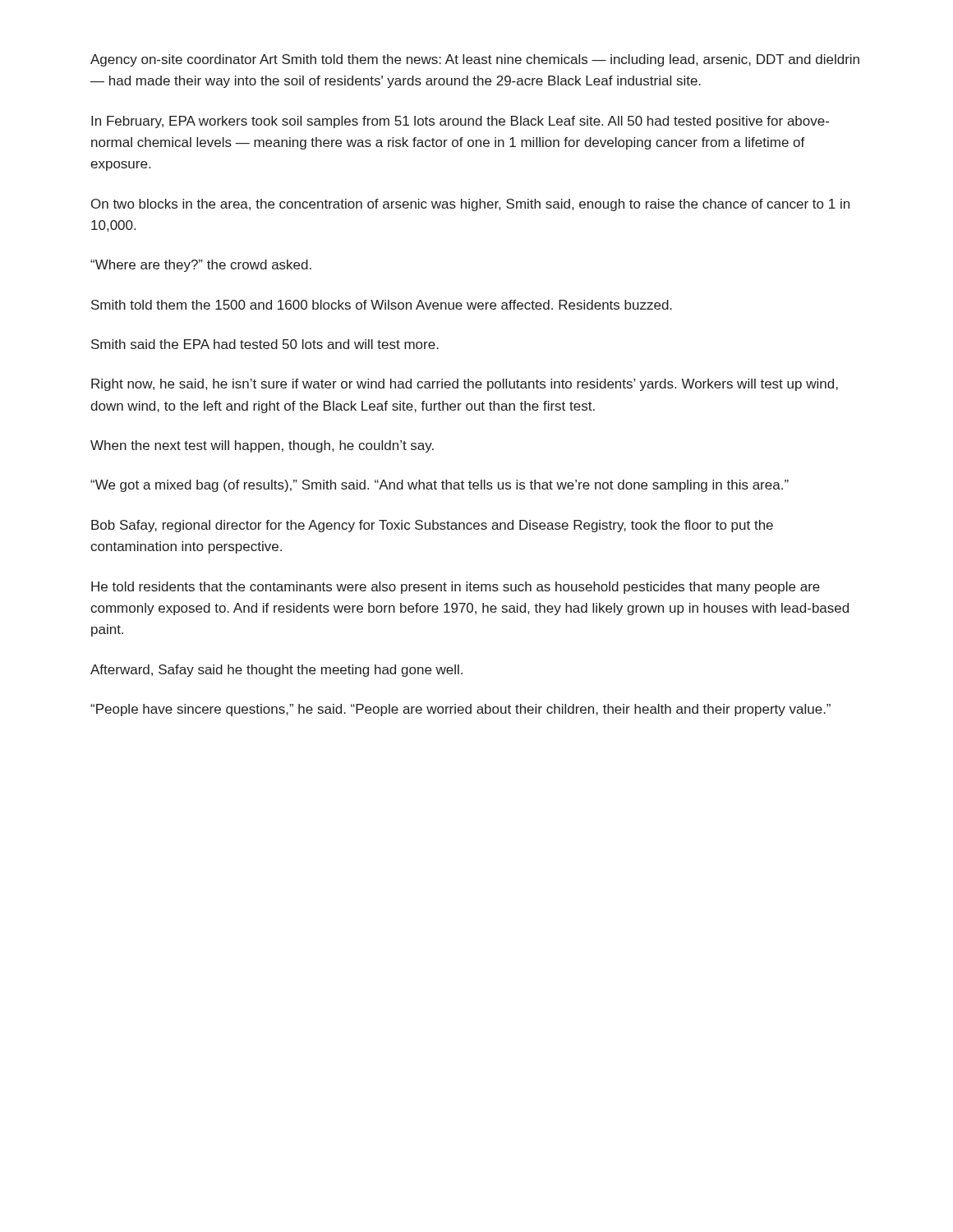
Task: Locate the text block with the text "When the next"
Action: click(x=263, y=446)
